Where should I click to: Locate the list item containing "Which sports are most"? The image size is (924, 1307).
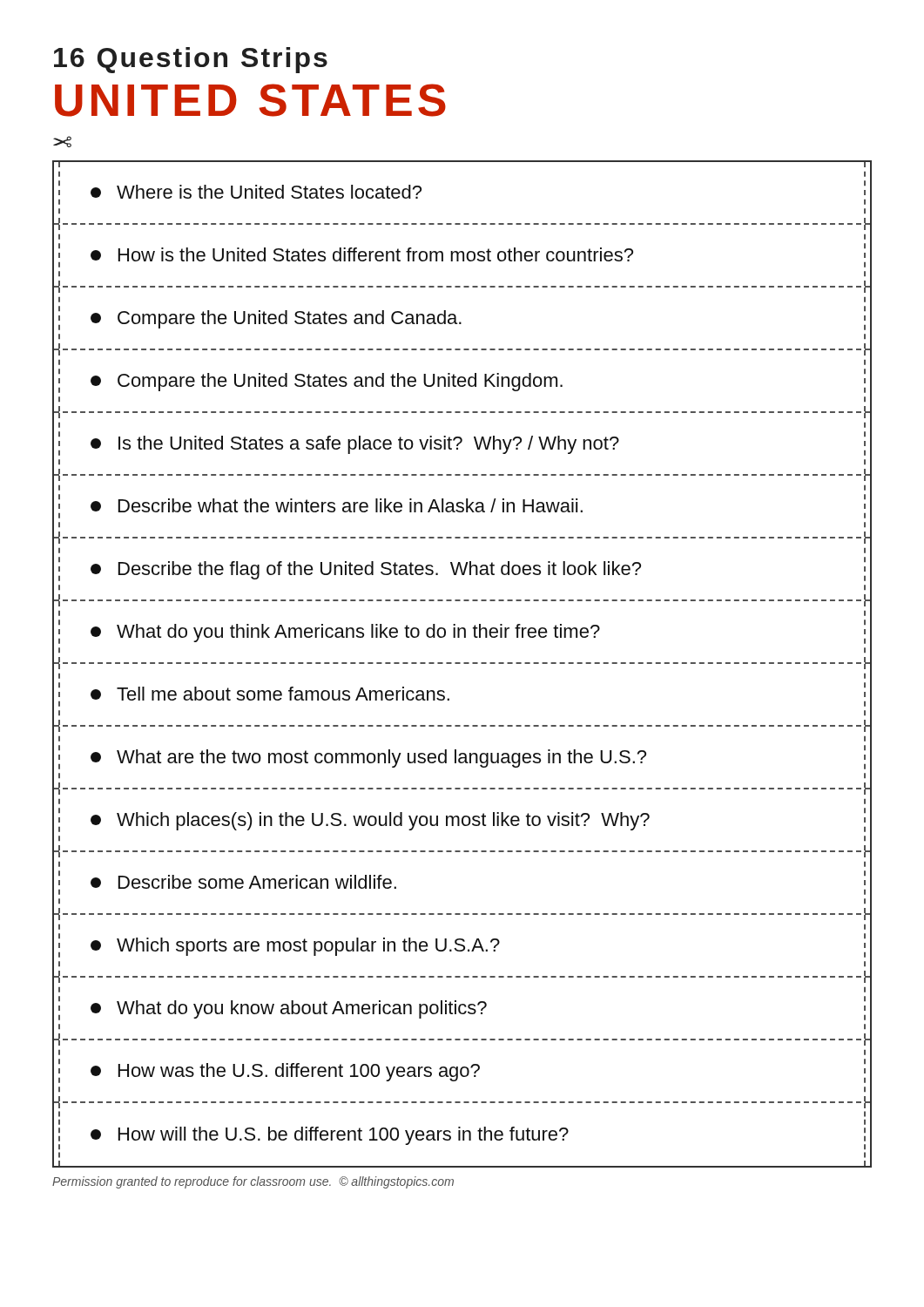point(462,945)
